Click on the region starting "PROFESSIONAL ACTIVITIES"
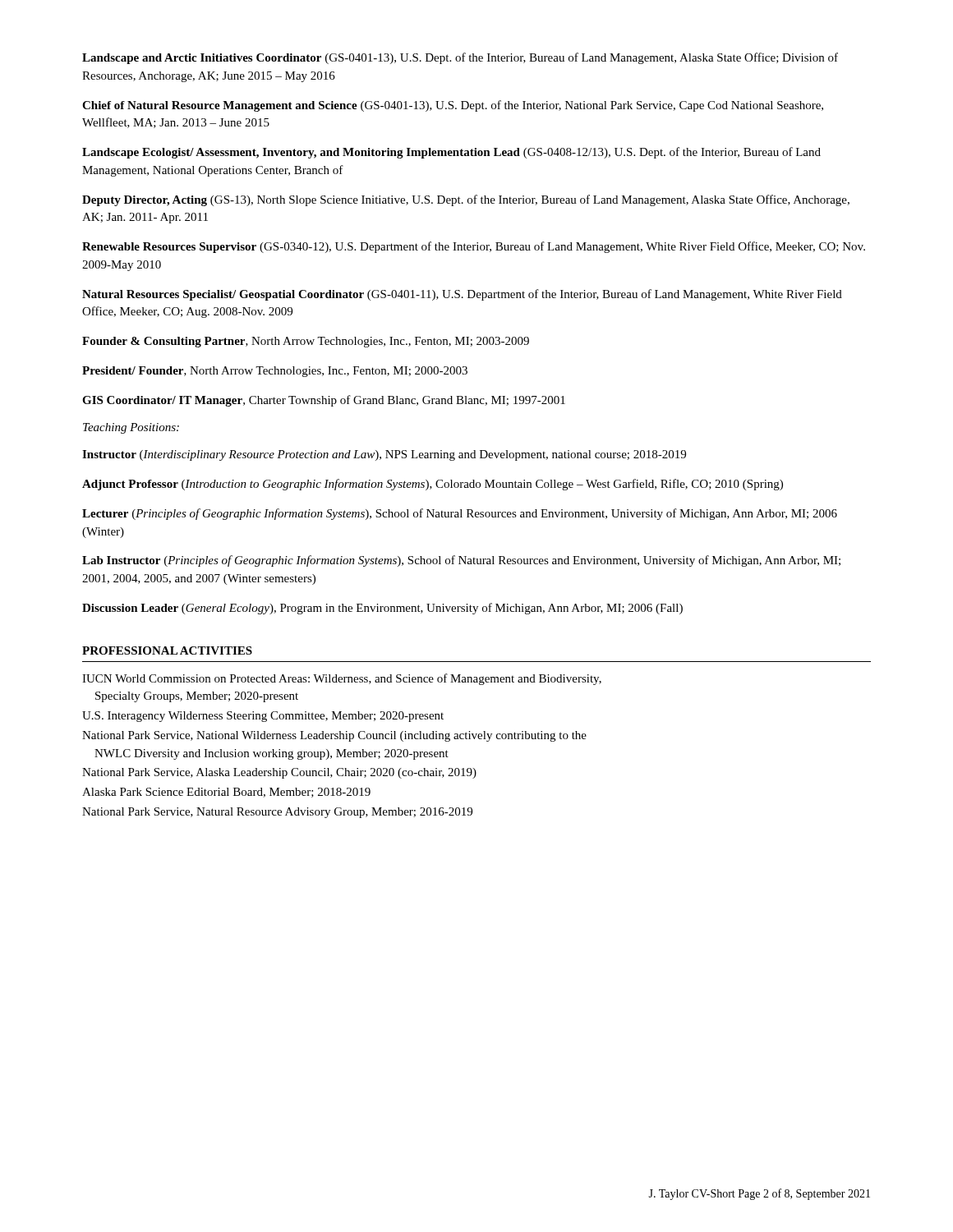The height and width of the screenshot is (1232, 953). pyautogui.click(x=167, y=650)
